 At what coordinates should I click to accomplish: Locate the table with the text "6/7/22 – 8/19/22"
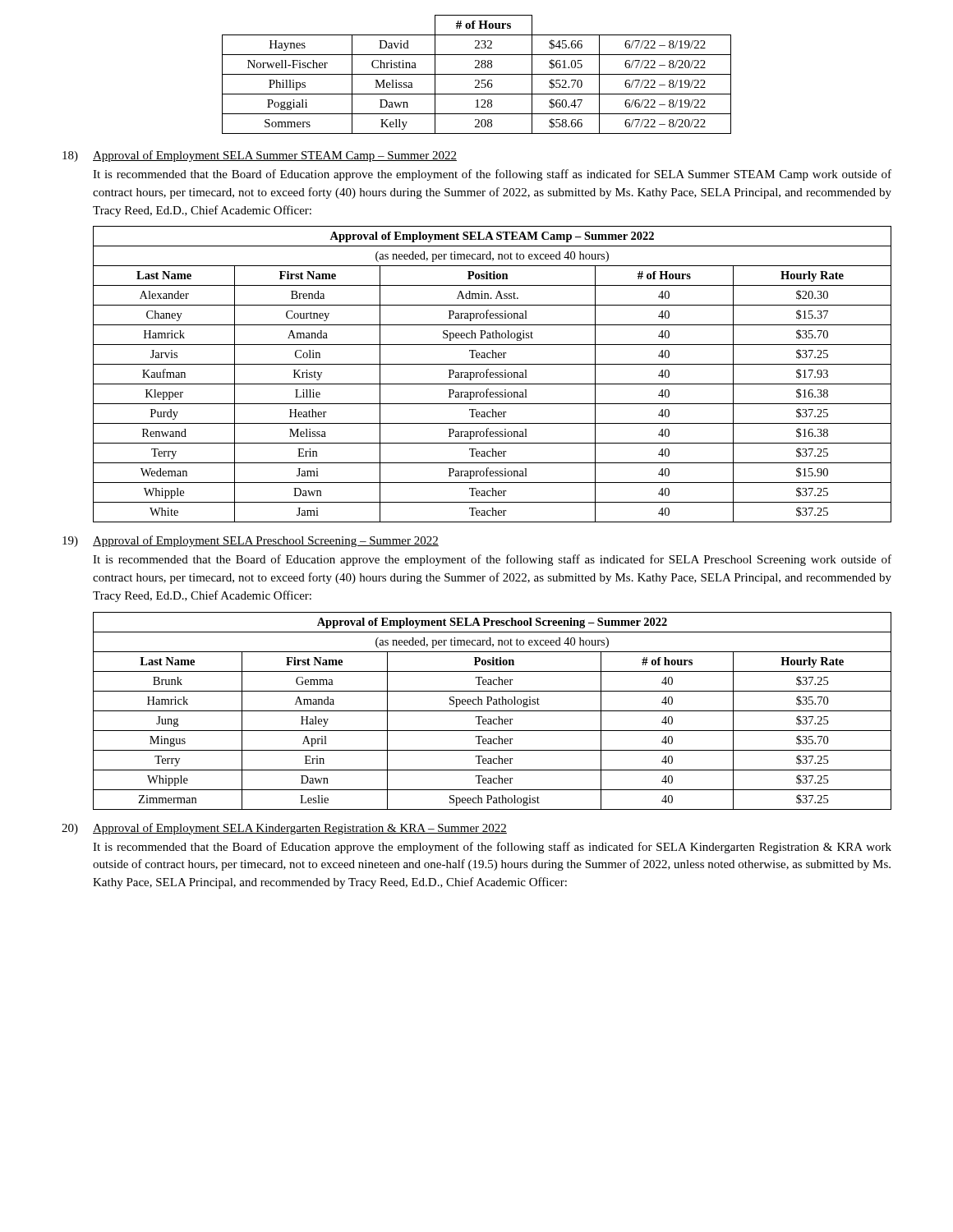pos(476,74)
